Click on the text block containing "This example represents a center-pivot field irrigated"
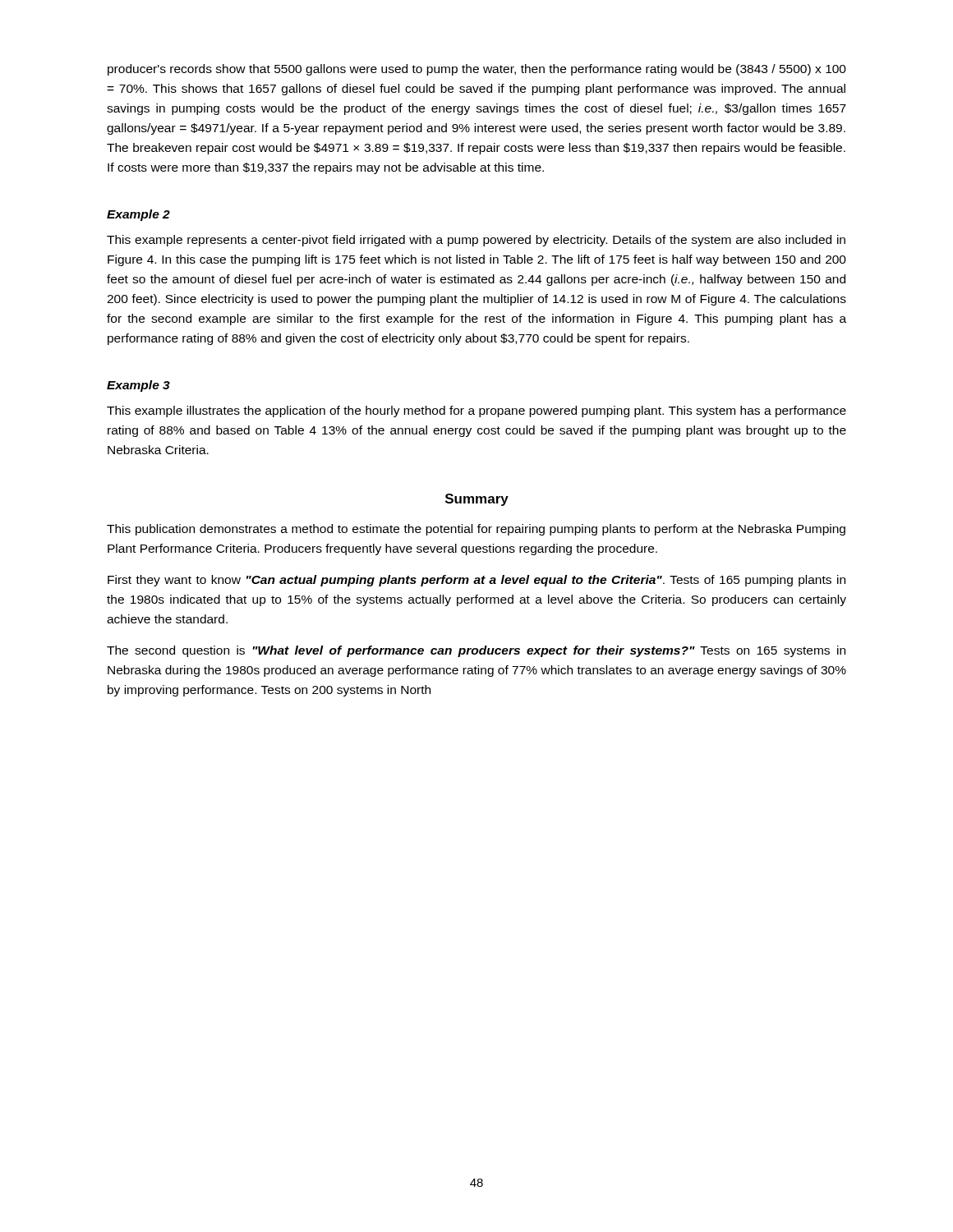Viewport: 953px width, 1232px height. point(476,289)
